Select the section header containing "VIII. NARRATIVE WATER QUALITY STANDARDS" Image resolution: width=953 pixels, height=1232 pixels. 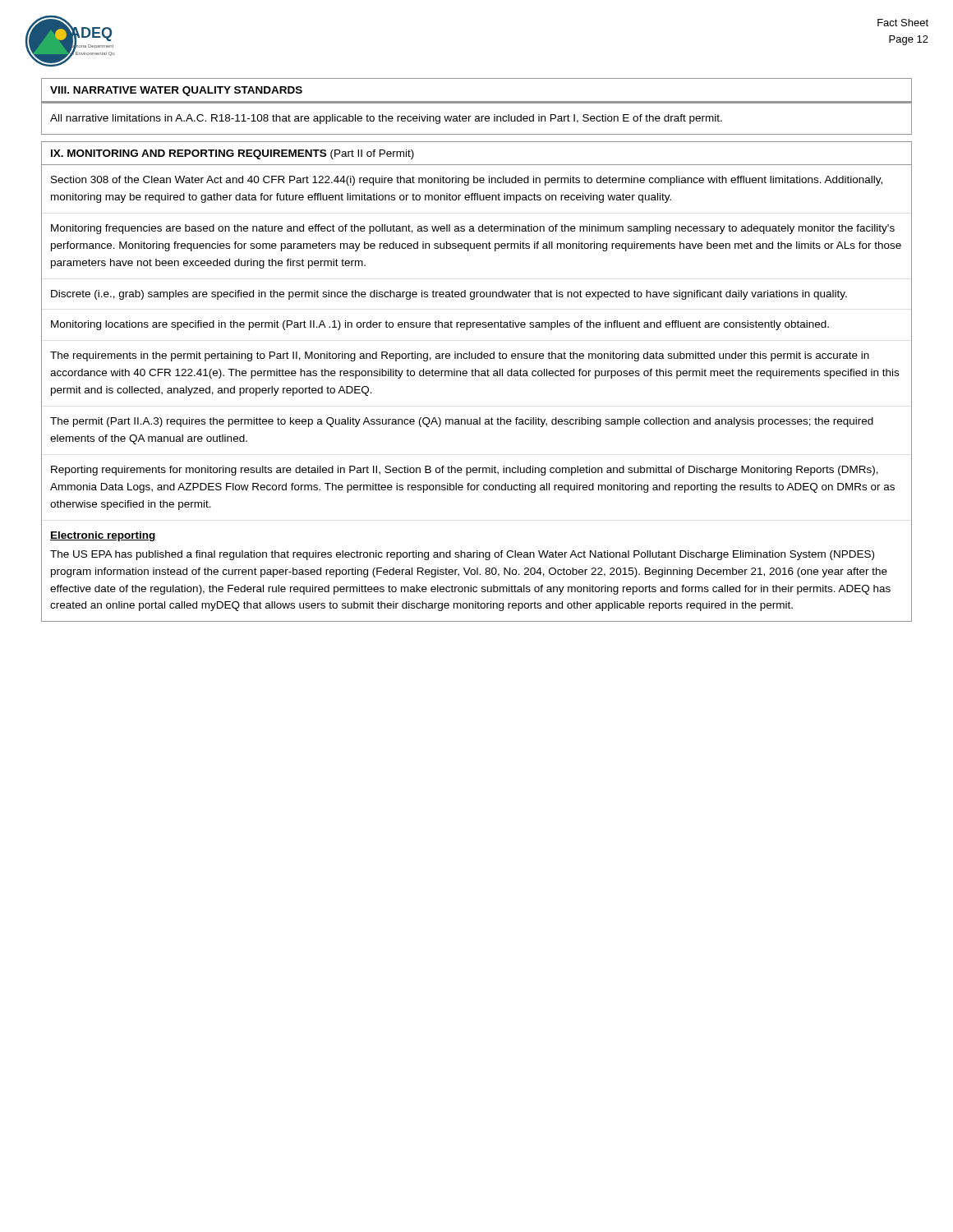coord(476,90)
